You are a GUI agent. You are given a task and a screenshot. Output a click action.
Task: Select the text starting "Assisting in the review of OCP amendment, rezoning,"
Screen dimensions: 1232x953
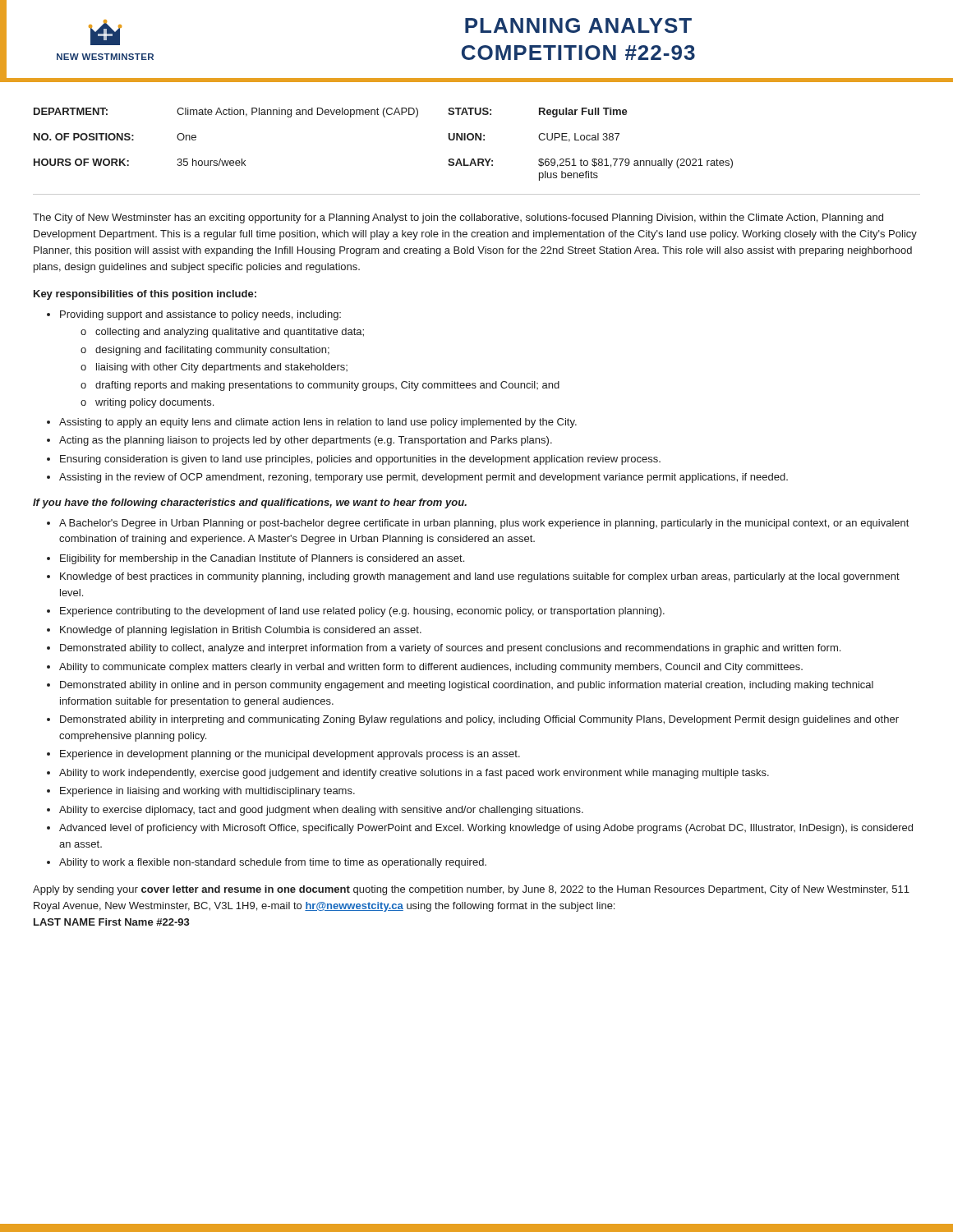(481, 477)
